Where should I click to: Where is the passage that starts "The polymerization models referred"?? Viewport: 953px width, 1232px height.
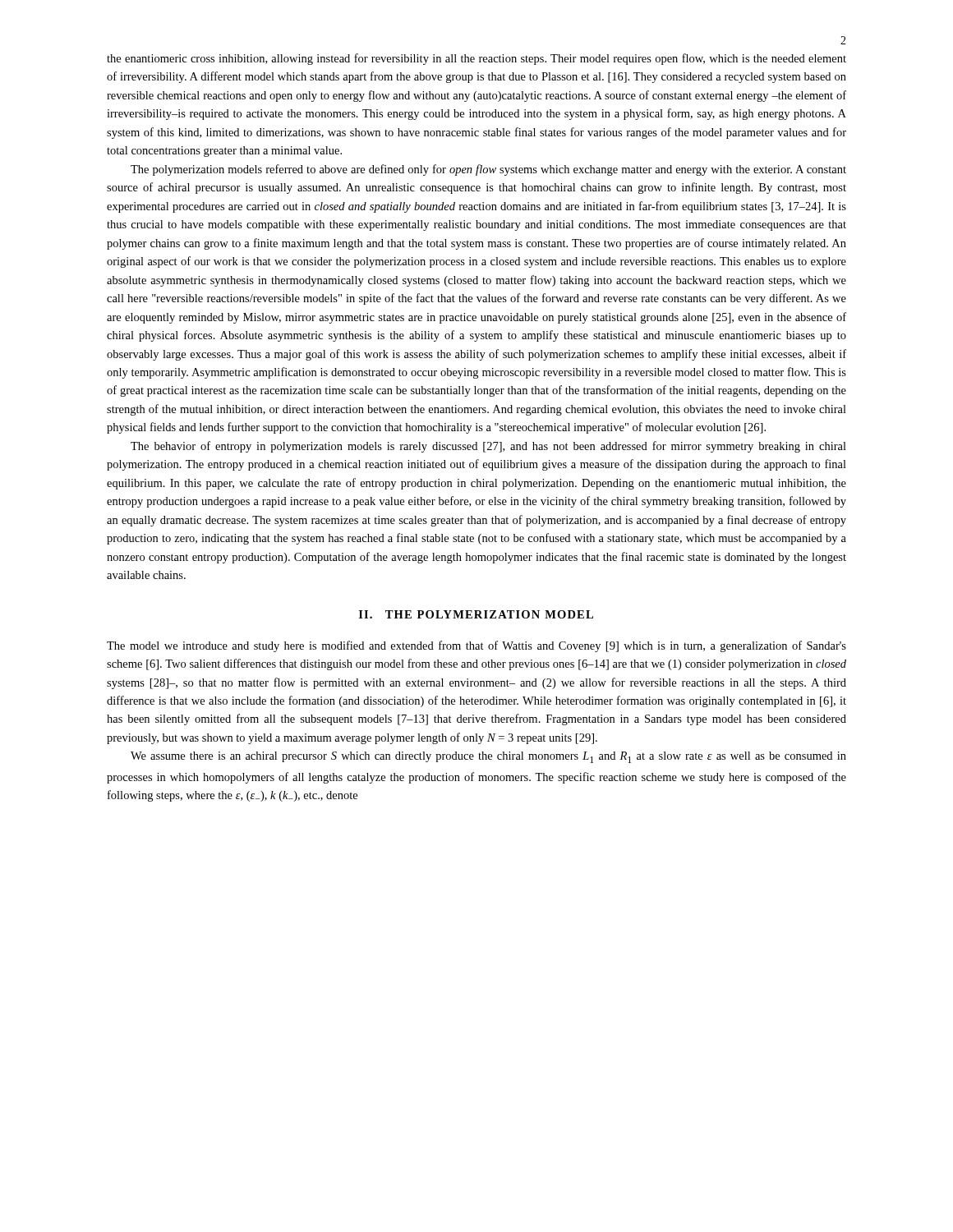(x=476, y=298)
